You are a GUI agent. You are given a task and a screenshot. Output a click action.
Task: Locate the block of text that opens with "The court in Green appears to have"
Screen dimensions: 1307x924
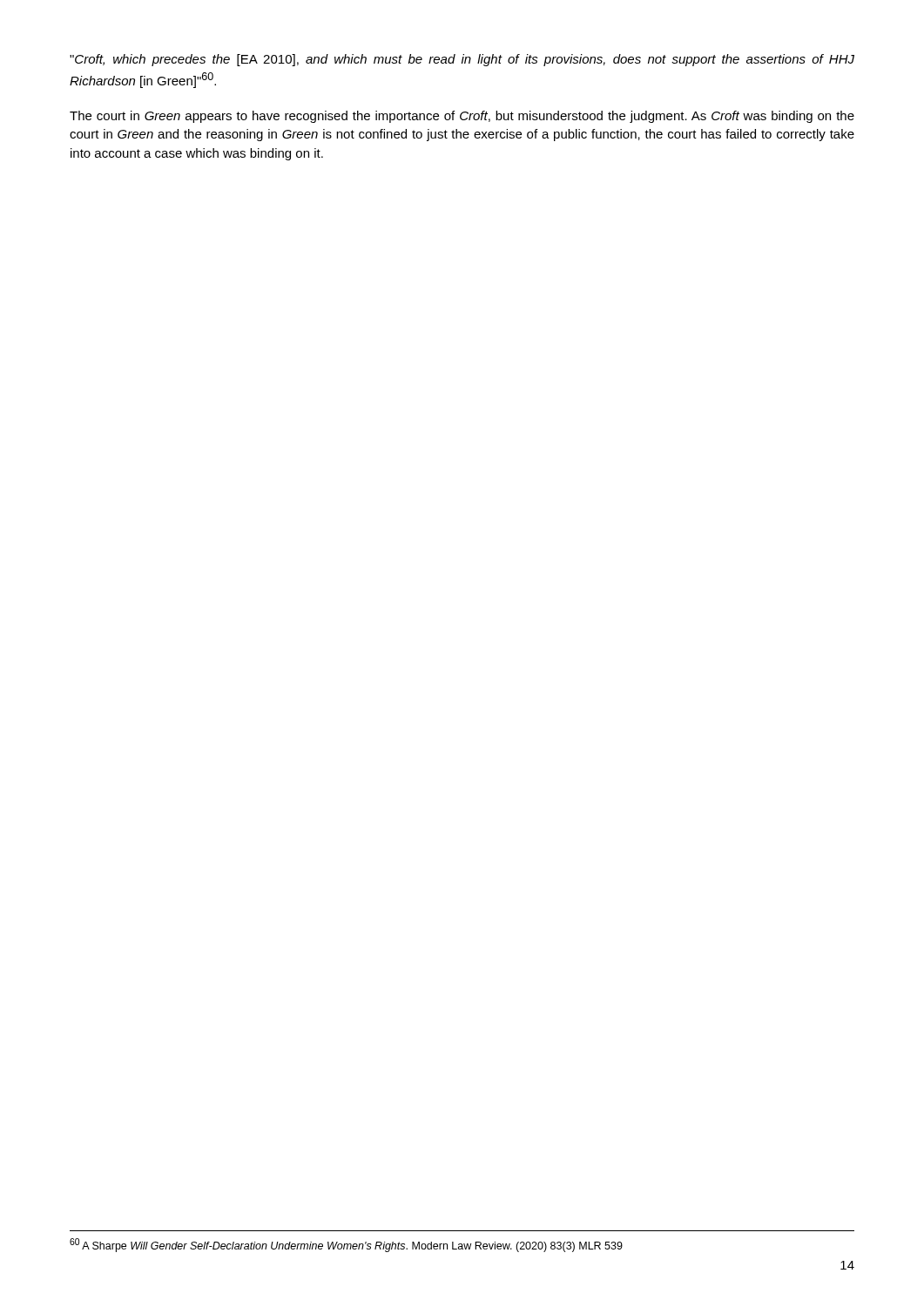point(462,134)
